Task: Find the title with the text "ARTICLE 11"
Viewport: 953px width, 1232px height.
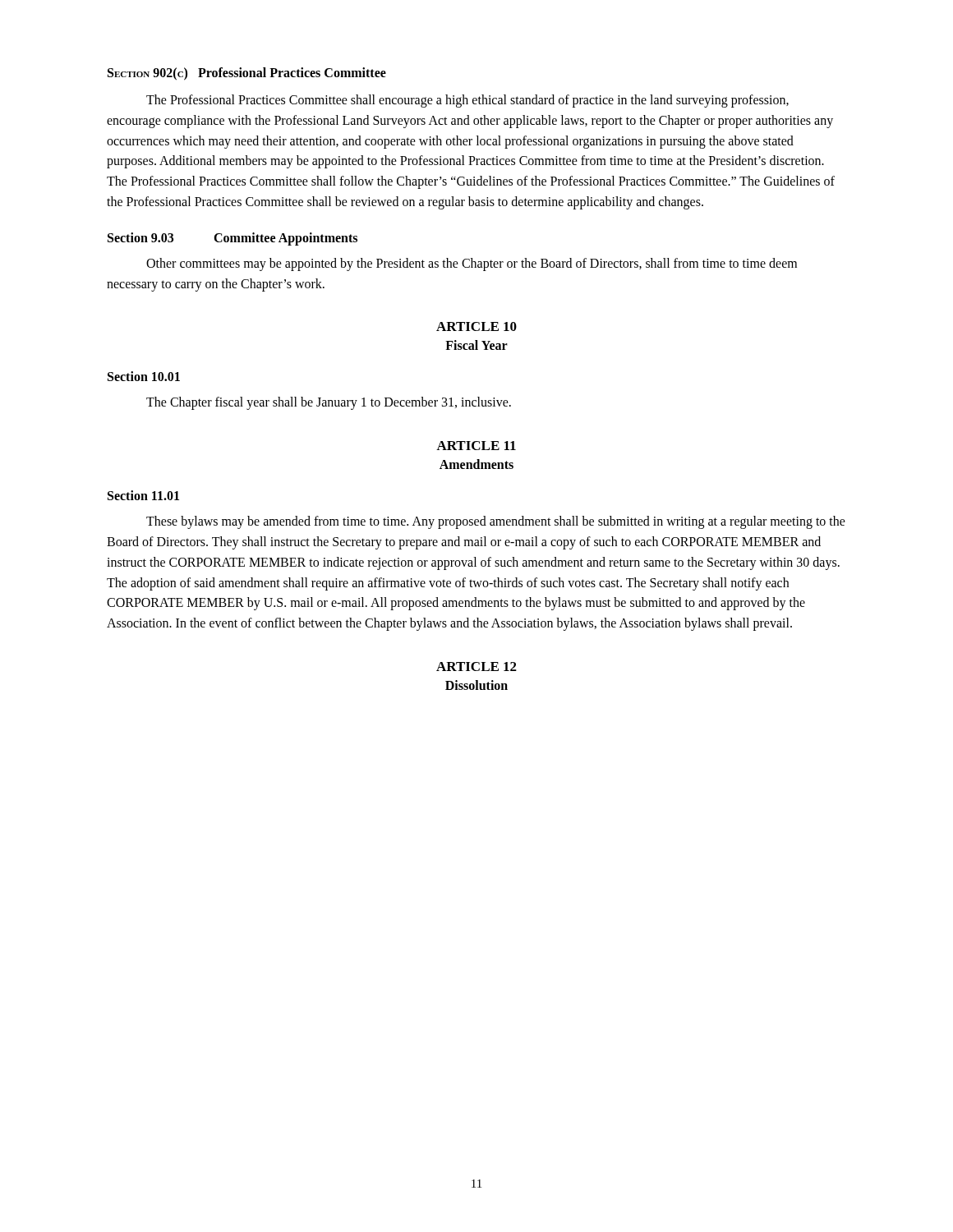Action: (476, 446)
